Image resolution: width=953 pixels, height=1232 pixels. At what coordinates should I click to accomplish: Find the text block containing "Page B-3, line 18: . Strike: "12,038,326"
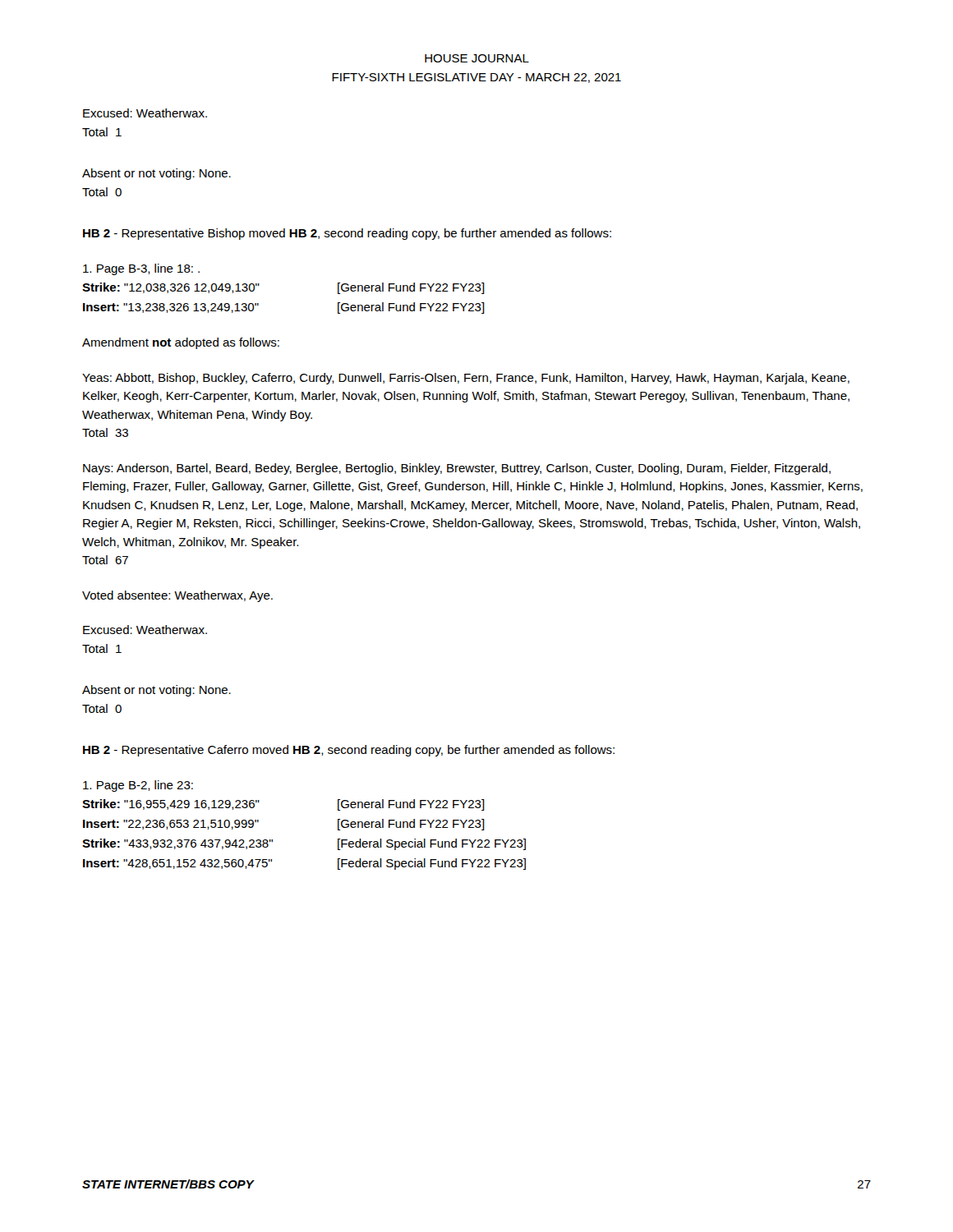point(476,289)
